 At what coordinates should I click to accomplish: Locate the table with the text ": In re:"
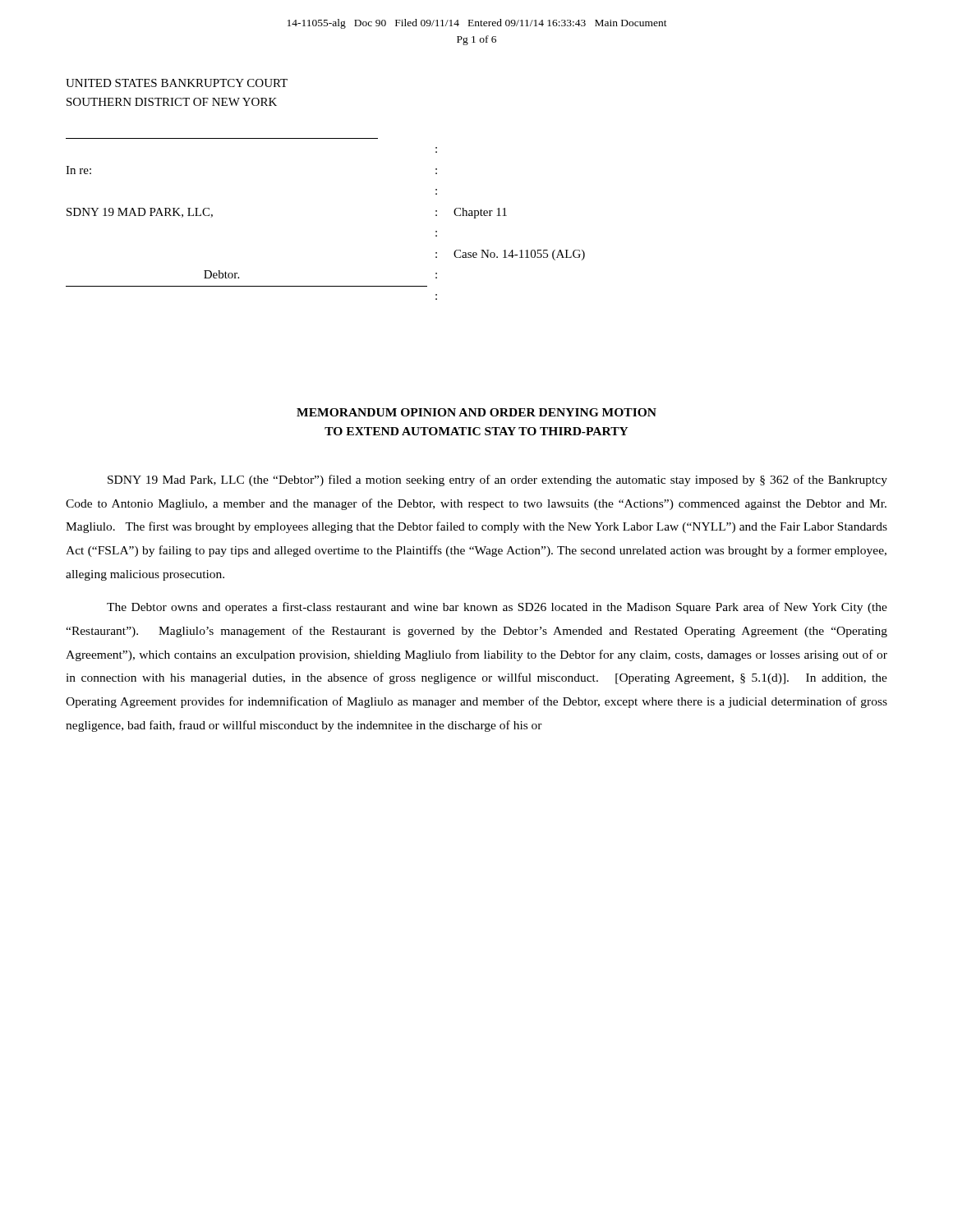pyautogui.click(x=476, y=223)
